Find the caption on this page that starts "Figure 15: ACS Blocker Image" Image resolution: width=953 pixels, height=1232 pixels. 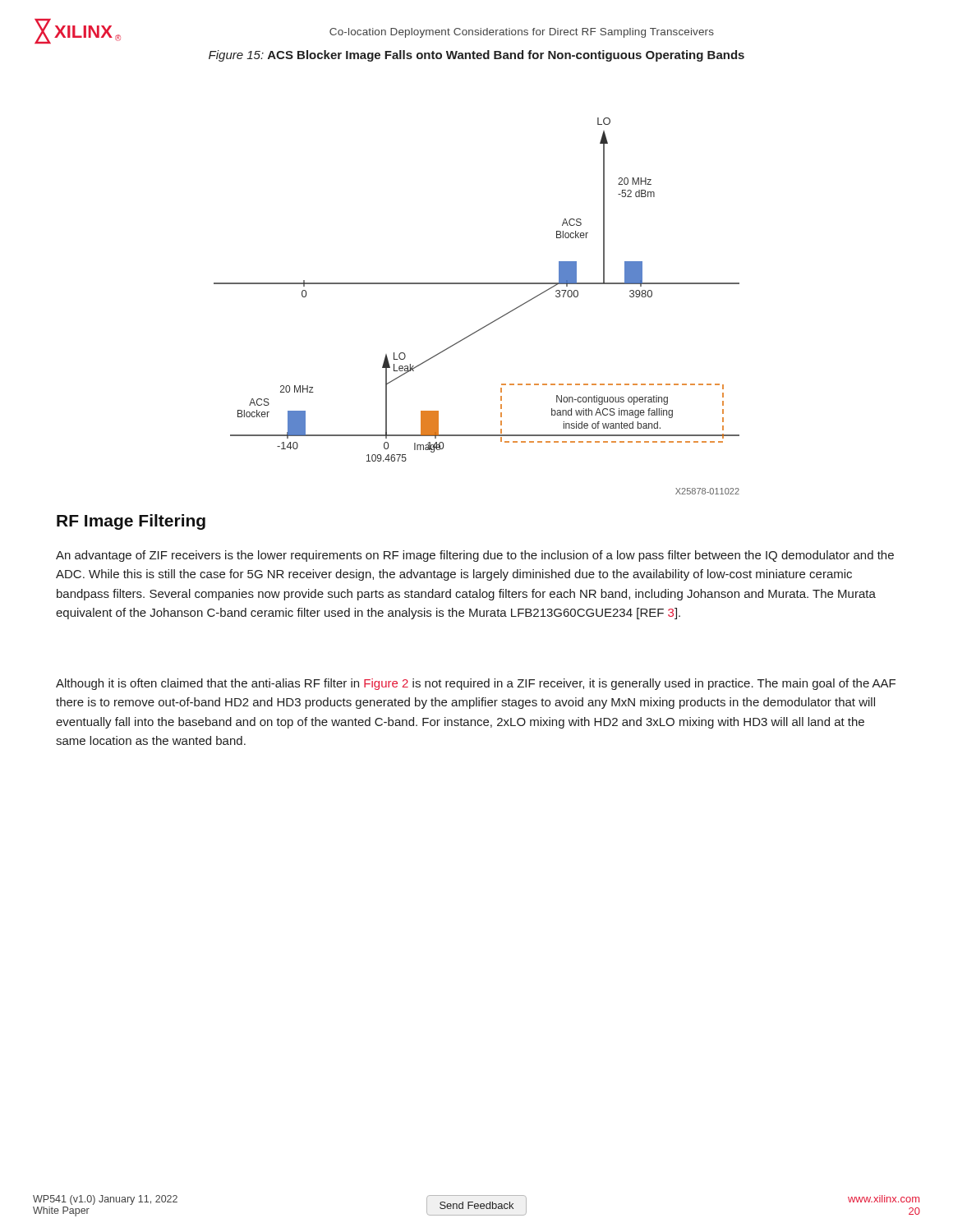(476, 55)
